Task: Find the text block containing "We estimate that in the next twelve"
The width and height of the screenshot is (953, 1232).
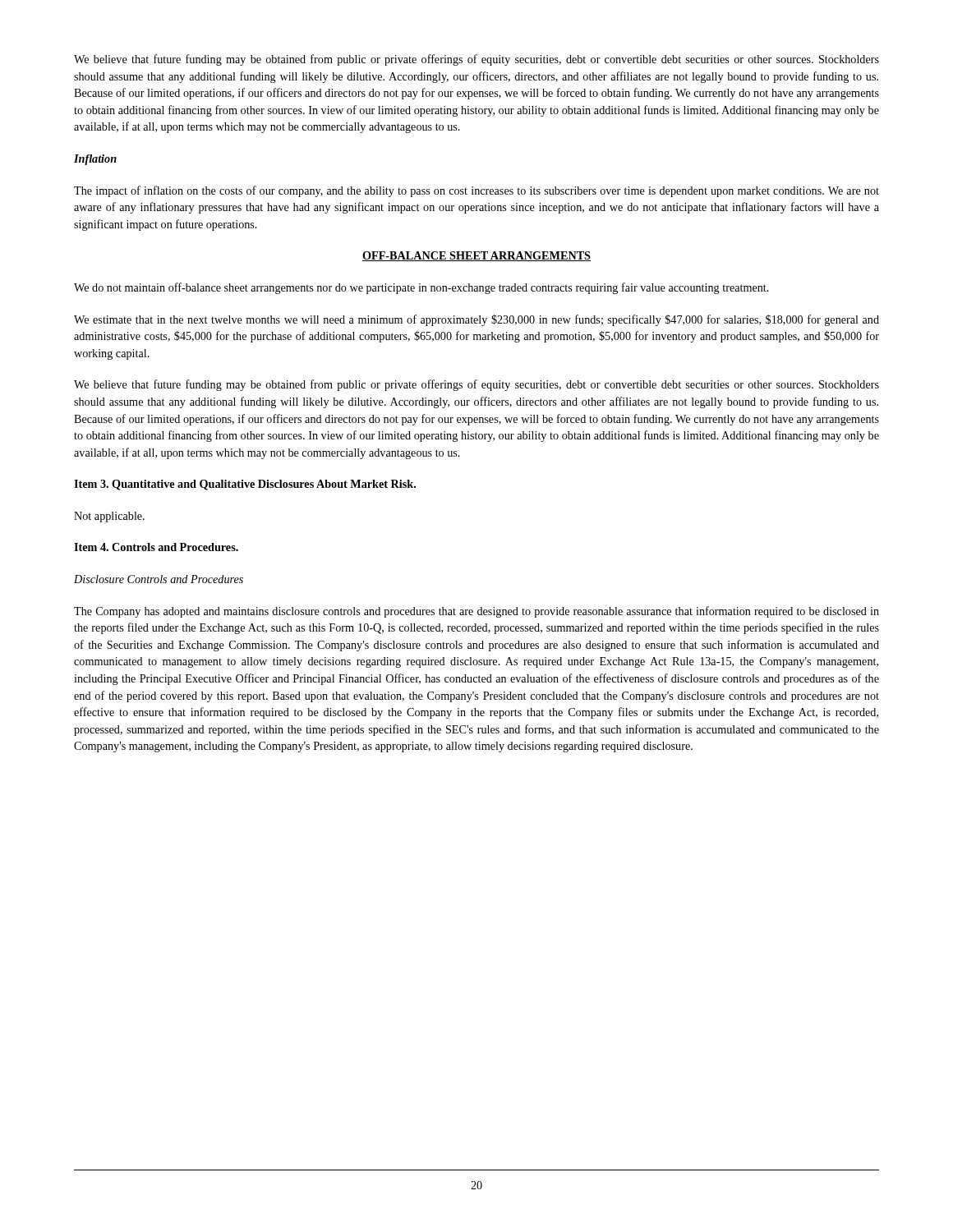Action: [x=476, y=336]
